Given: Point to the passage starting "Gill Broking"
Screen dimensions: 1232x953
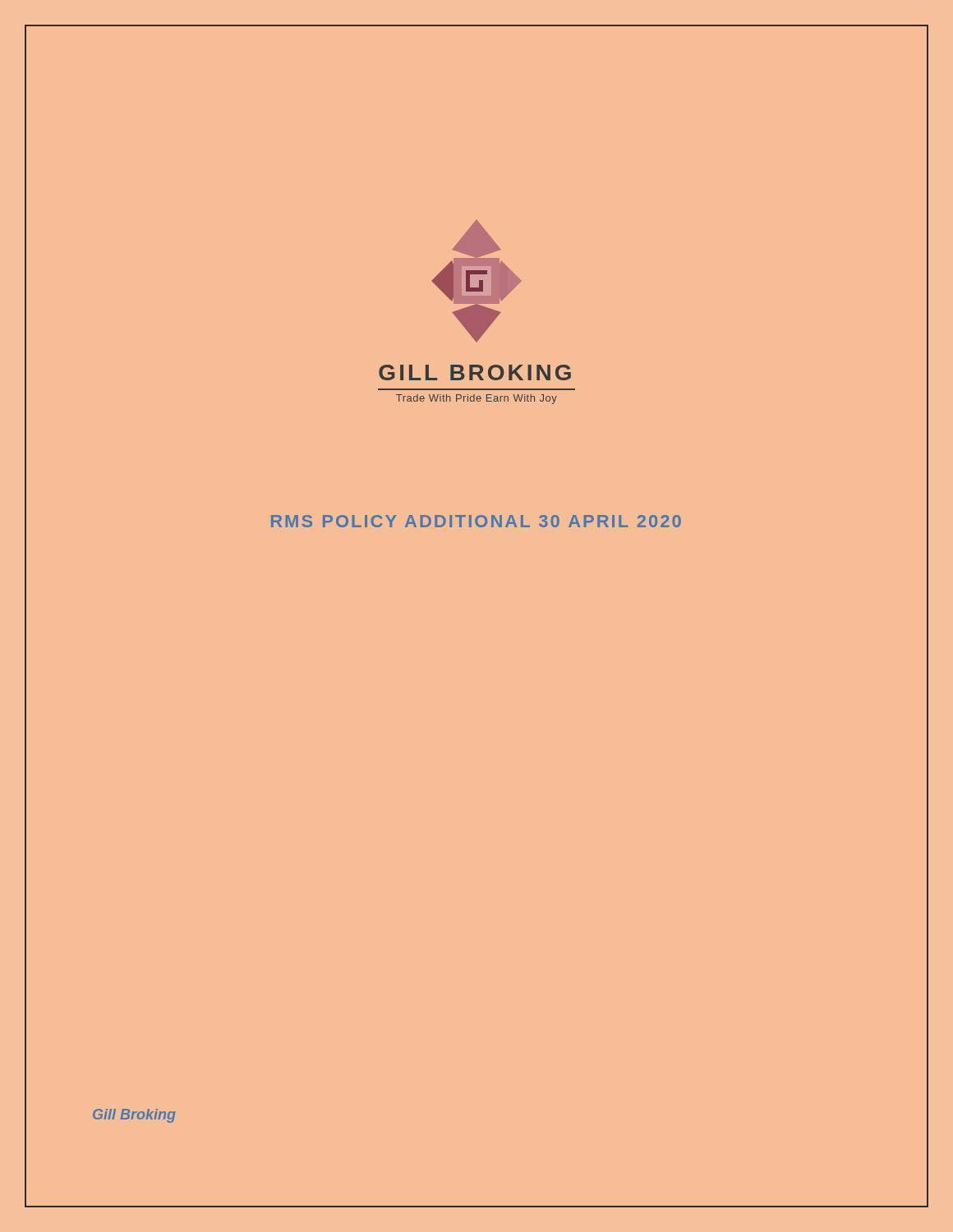Looking at the screenshot, I should point(134,1115).
